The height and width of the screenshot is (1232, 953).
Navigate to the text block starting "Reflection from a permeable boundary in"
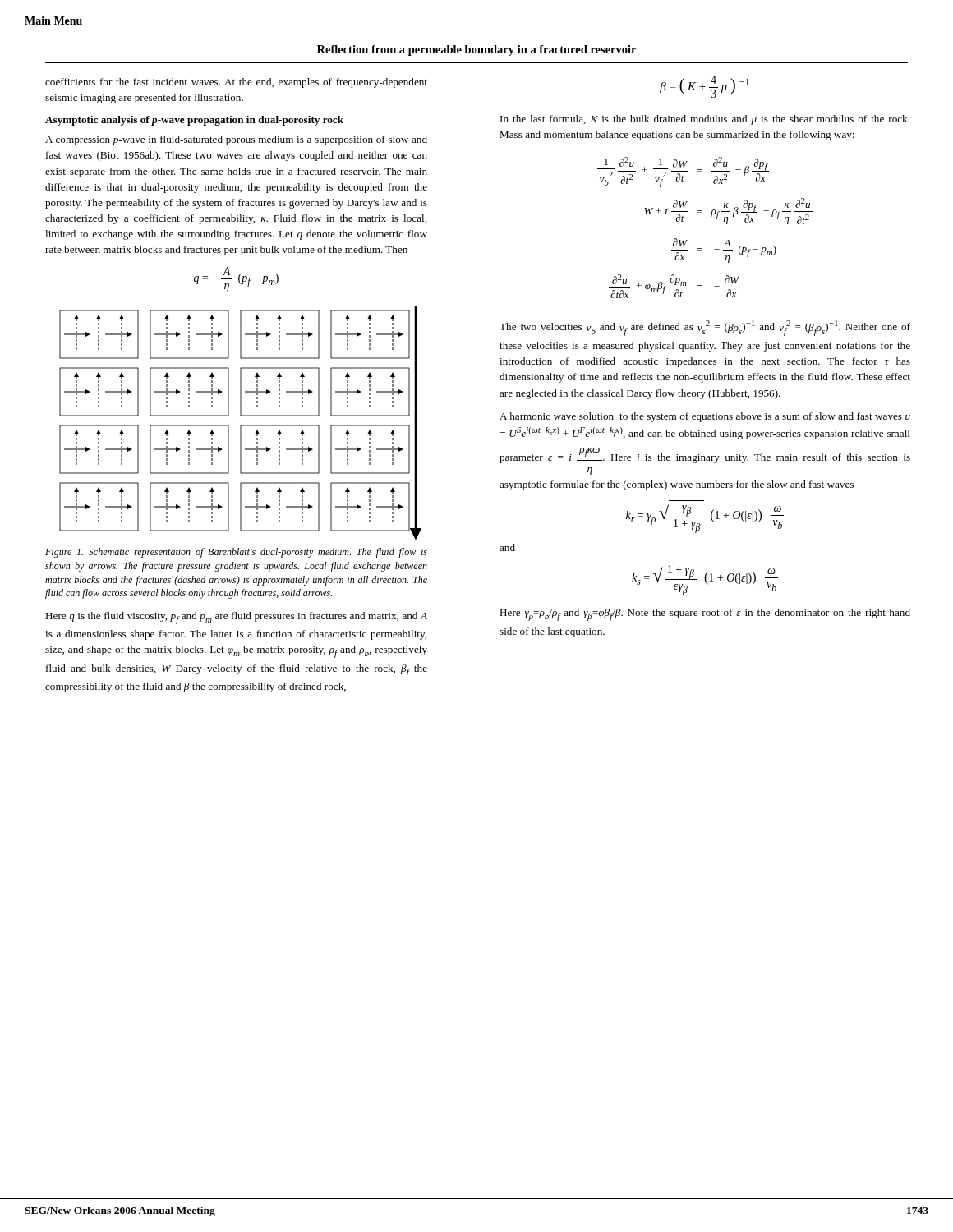476,49
